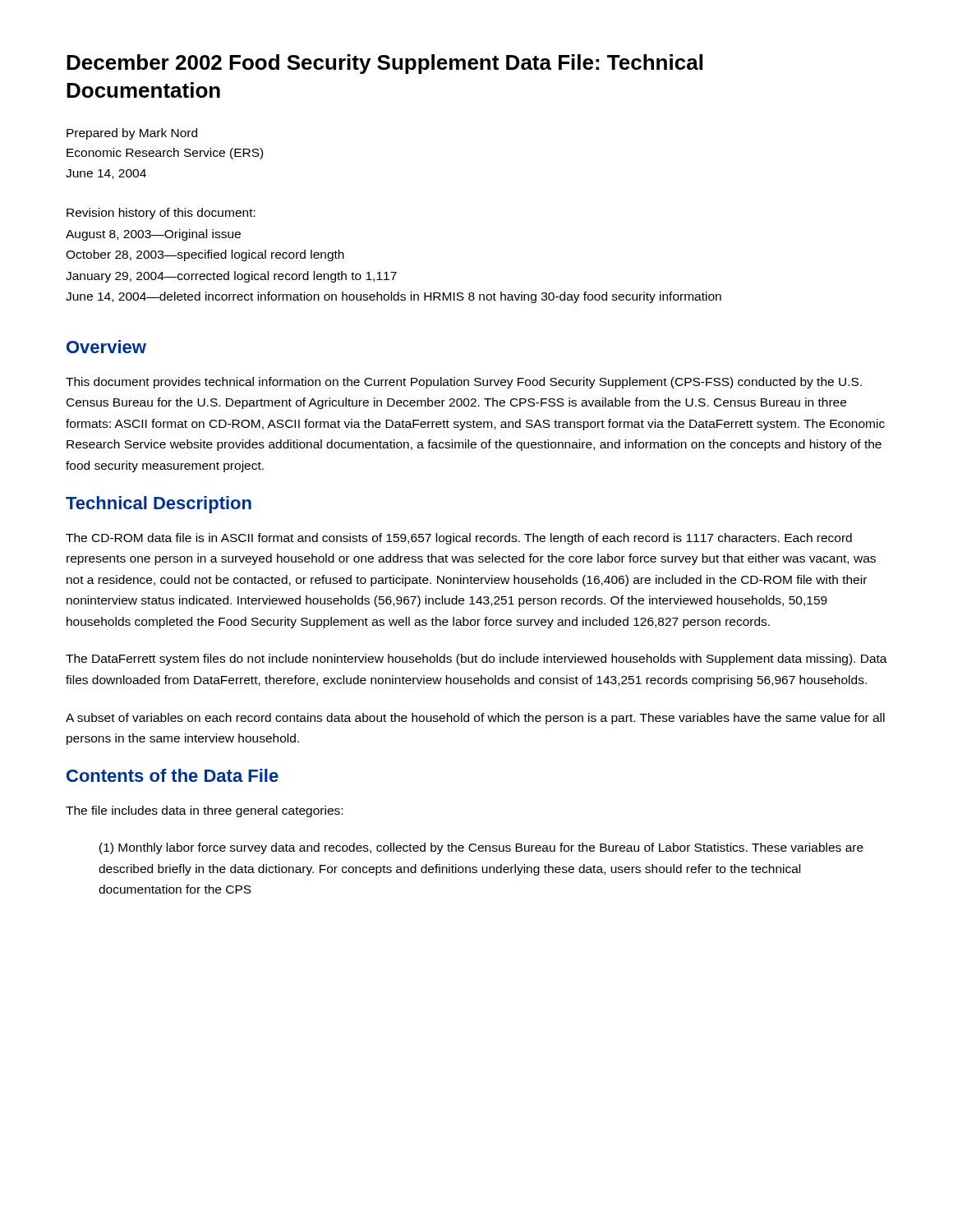
Task: Locate the element starting "December 2002 Food Security Supplement Data File:"
Action: point(385,76)
